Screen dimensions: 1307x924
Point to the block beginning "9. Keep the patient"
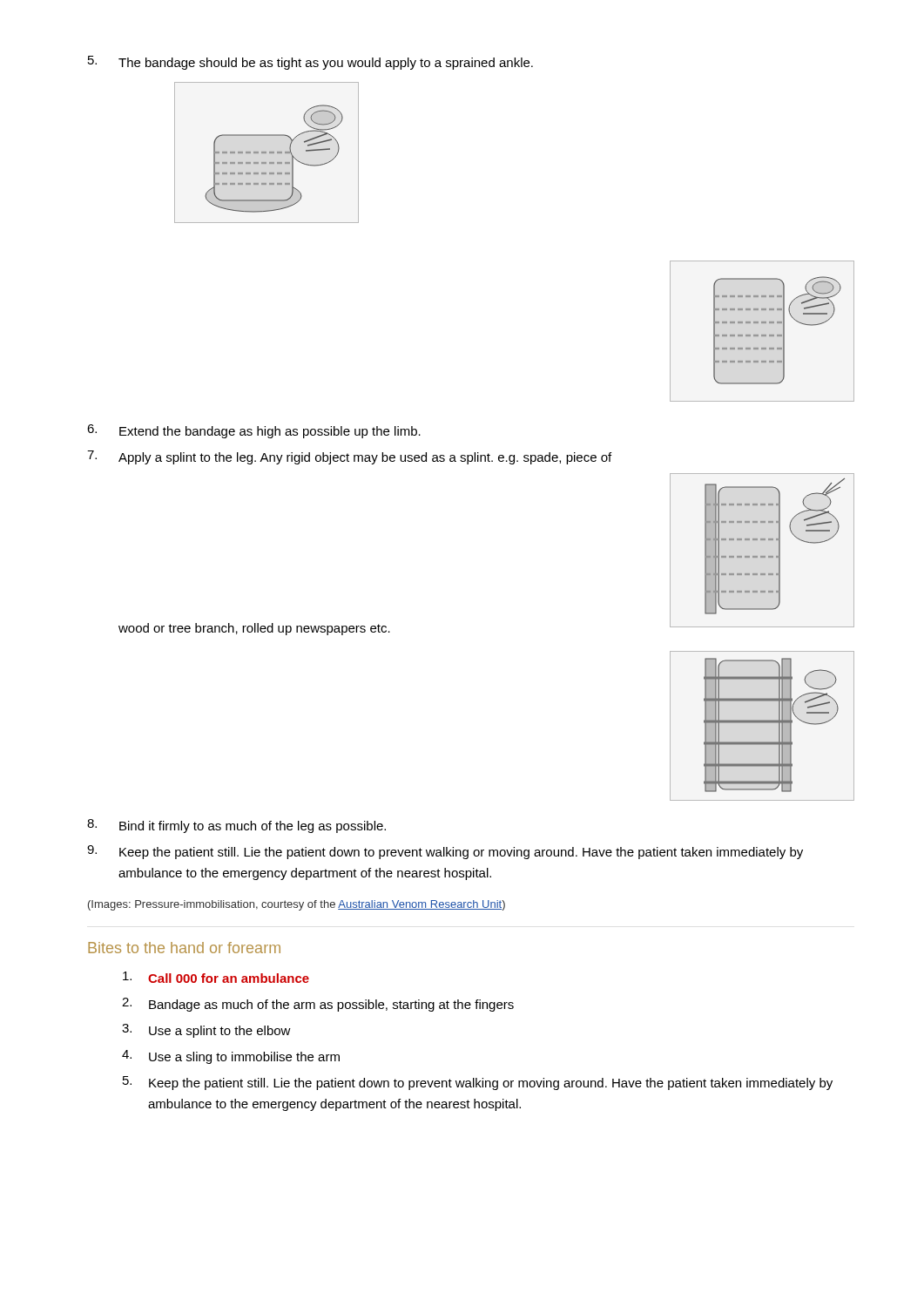click(x=471, y=863)
